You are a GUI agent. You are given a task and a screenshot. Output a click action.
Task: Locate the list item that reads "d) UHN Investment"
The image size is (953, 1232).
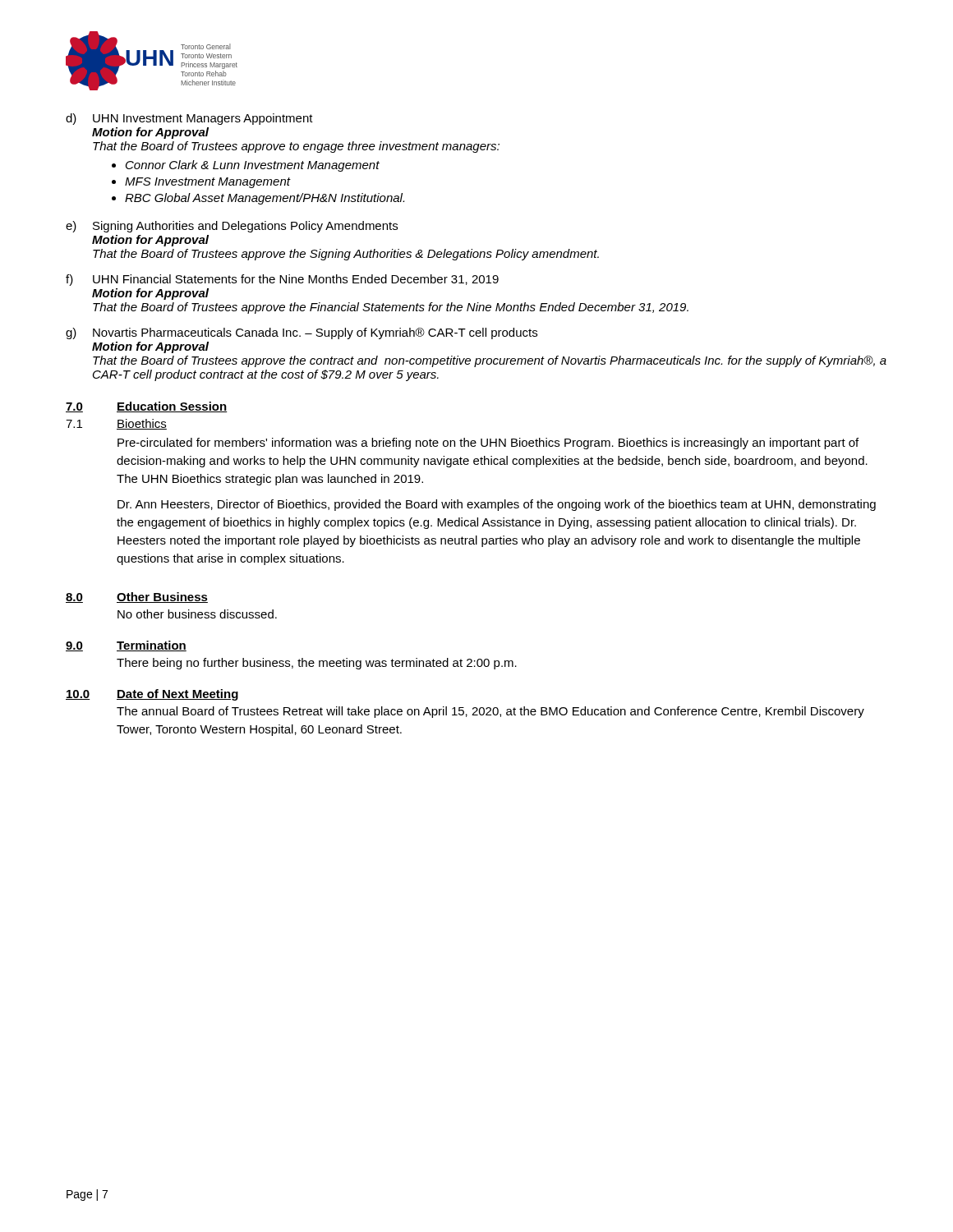coord(476,159)
